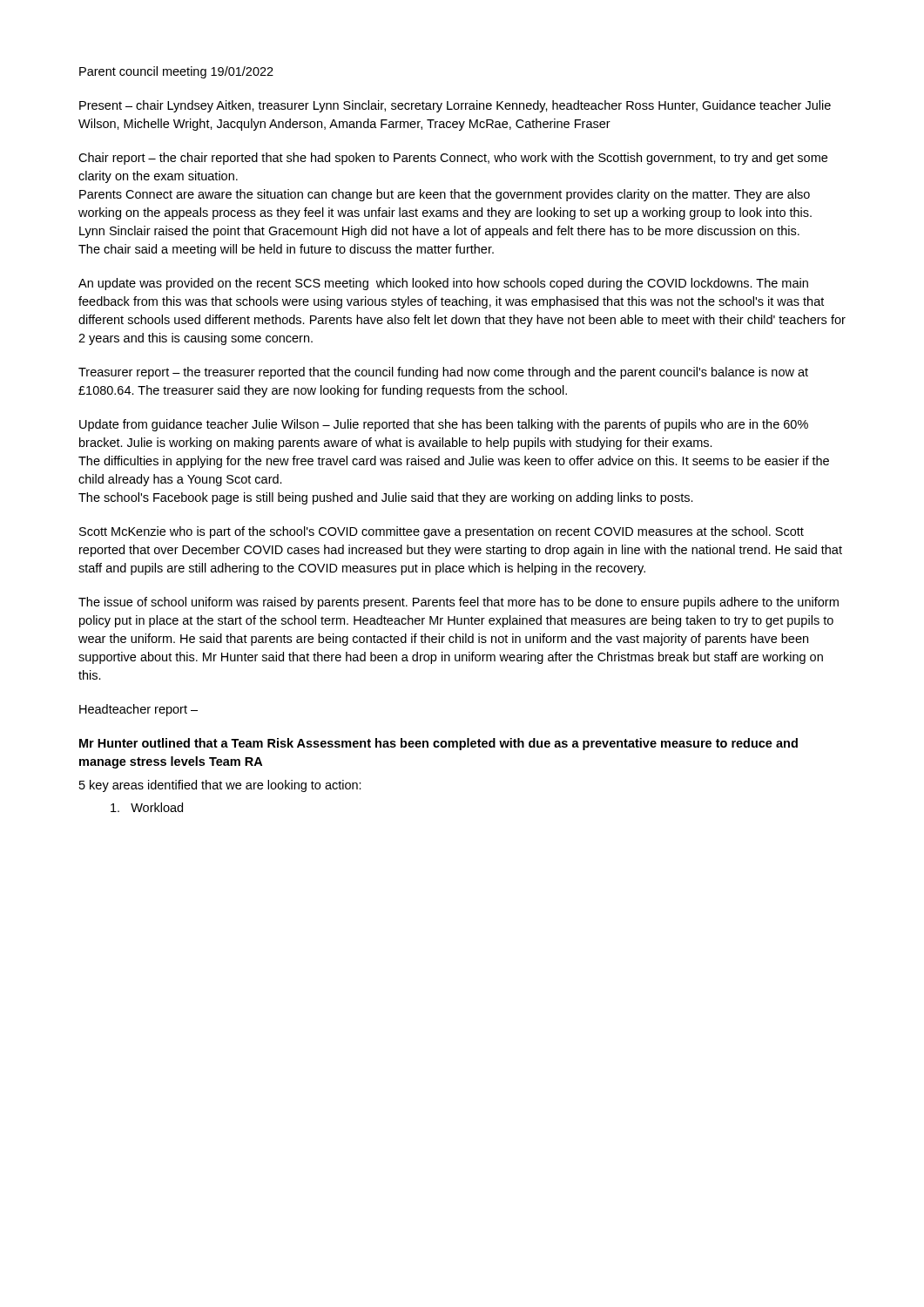Locate the region starting "An update was provided"
Screen dimensions: 1307x924
click(462, 311)
